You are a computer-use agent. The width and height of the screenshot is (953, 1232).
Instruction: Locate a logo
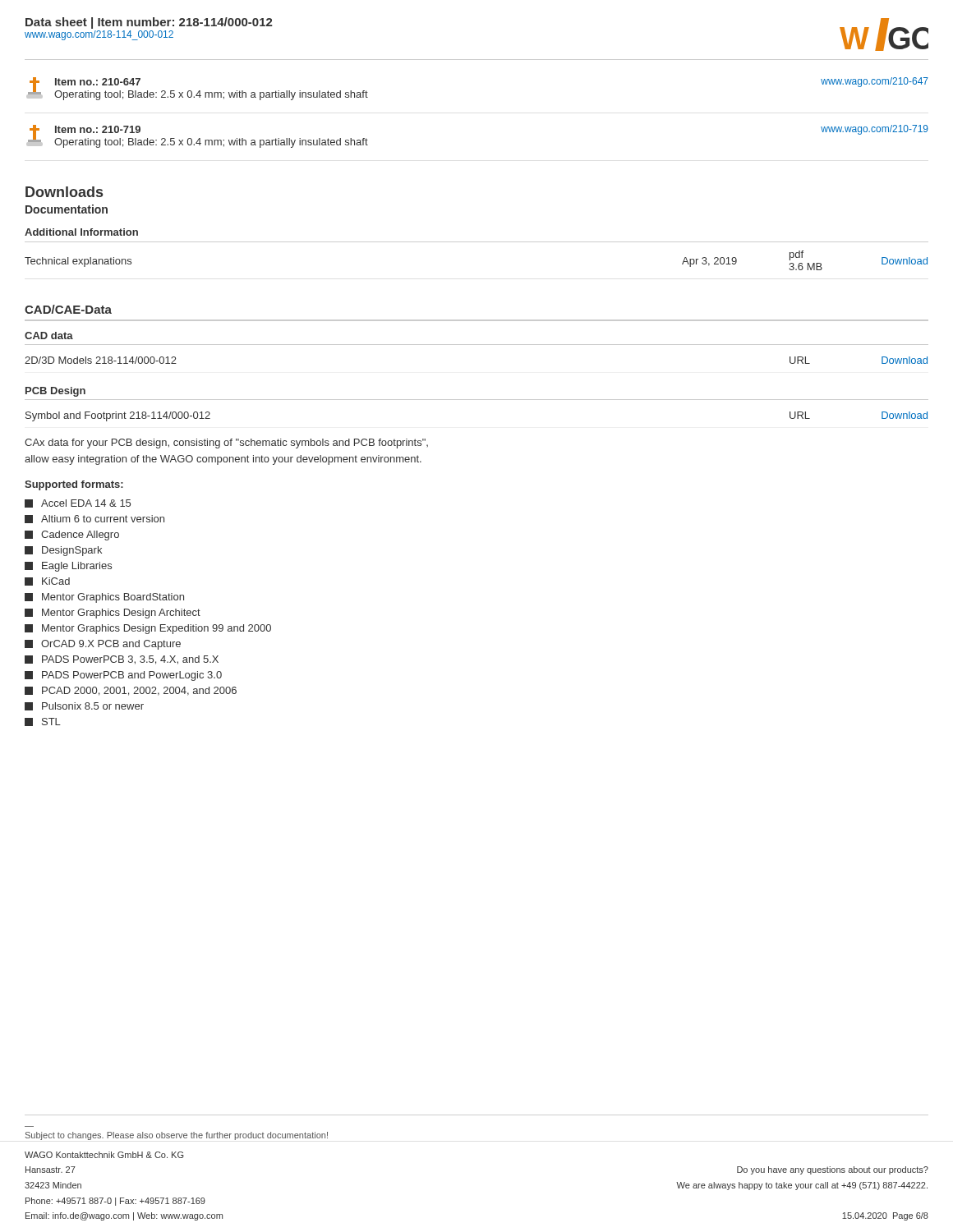[883, 36]
